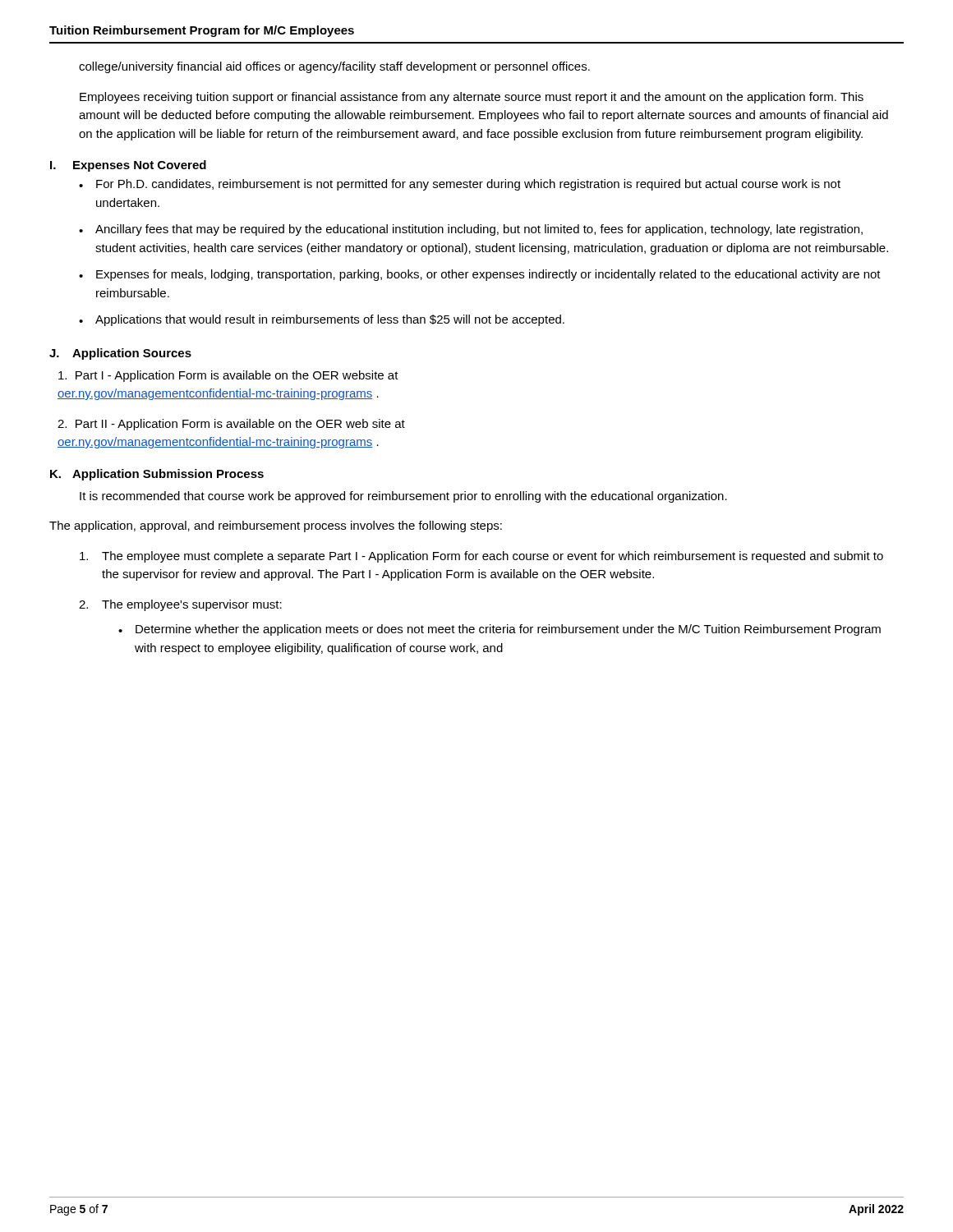Image resolution: width=953 pixels, height=1232 pixels.
Task: Locate the text block containing "Part I - Application Form is available"
Action: [x=228, y=384]
